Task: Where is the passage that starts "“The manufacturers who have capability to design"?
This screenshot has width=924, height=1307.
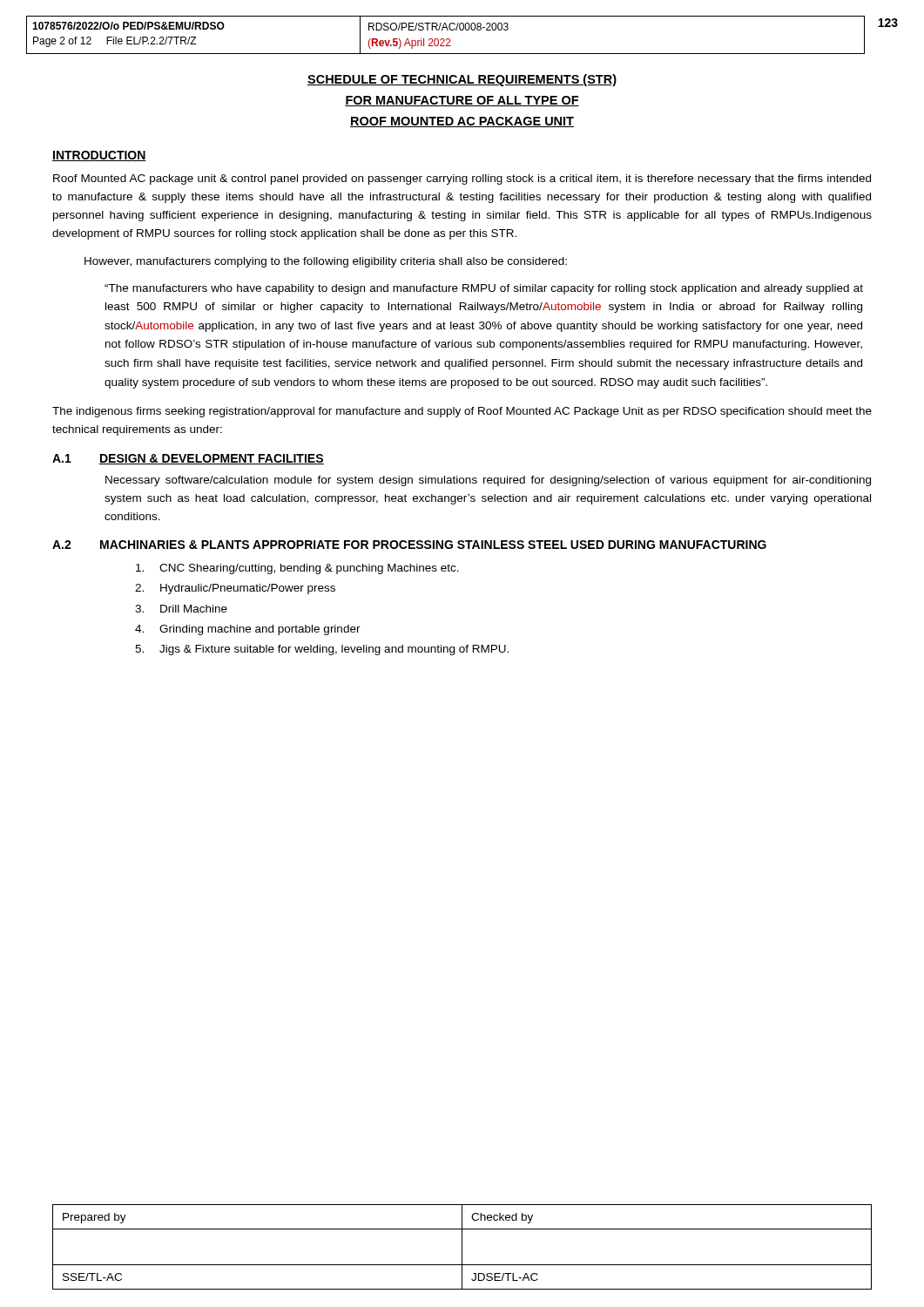Action: [484, 335]
